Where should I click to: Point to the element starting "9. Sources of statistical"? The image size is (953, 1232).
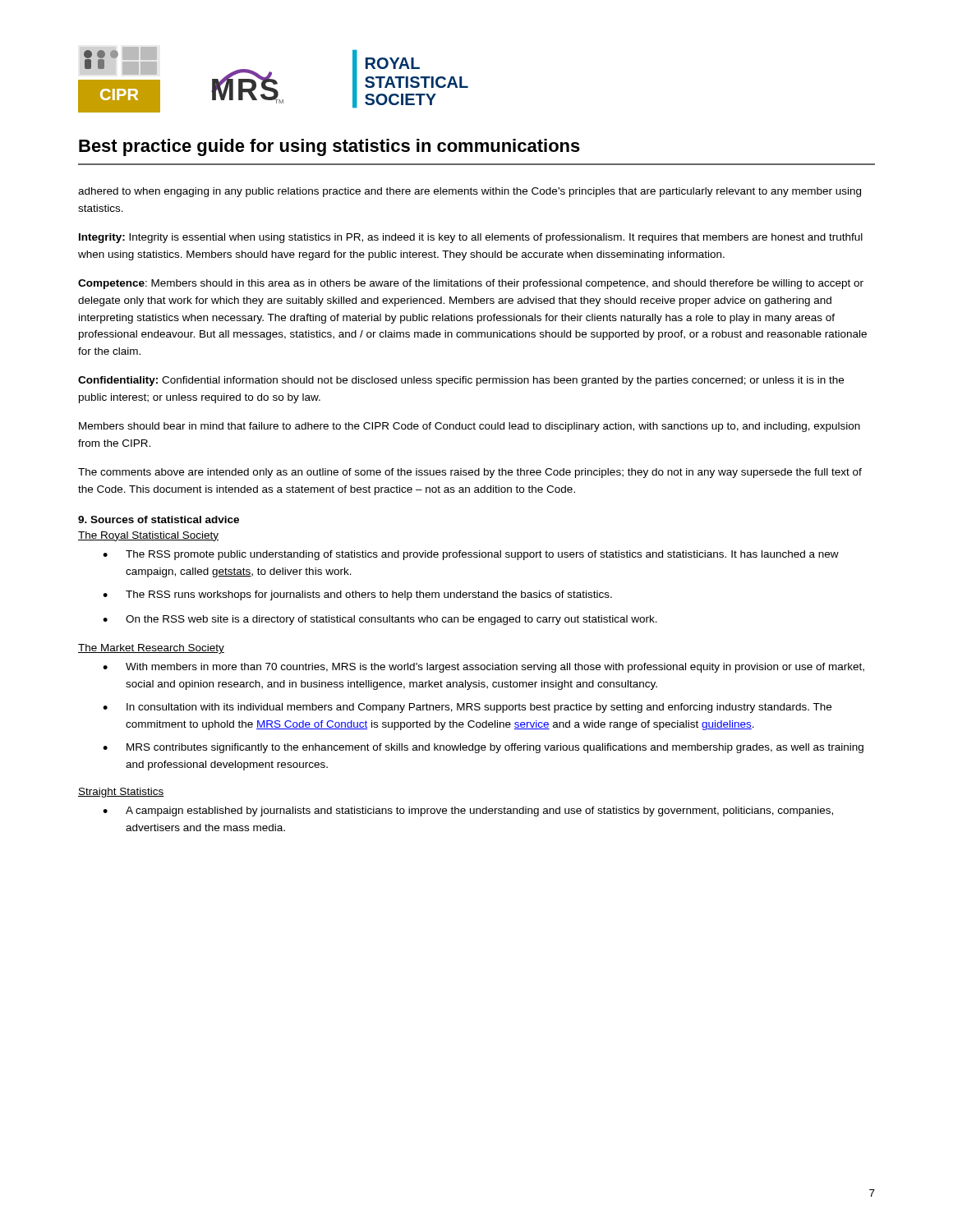[x=159, y=519]
